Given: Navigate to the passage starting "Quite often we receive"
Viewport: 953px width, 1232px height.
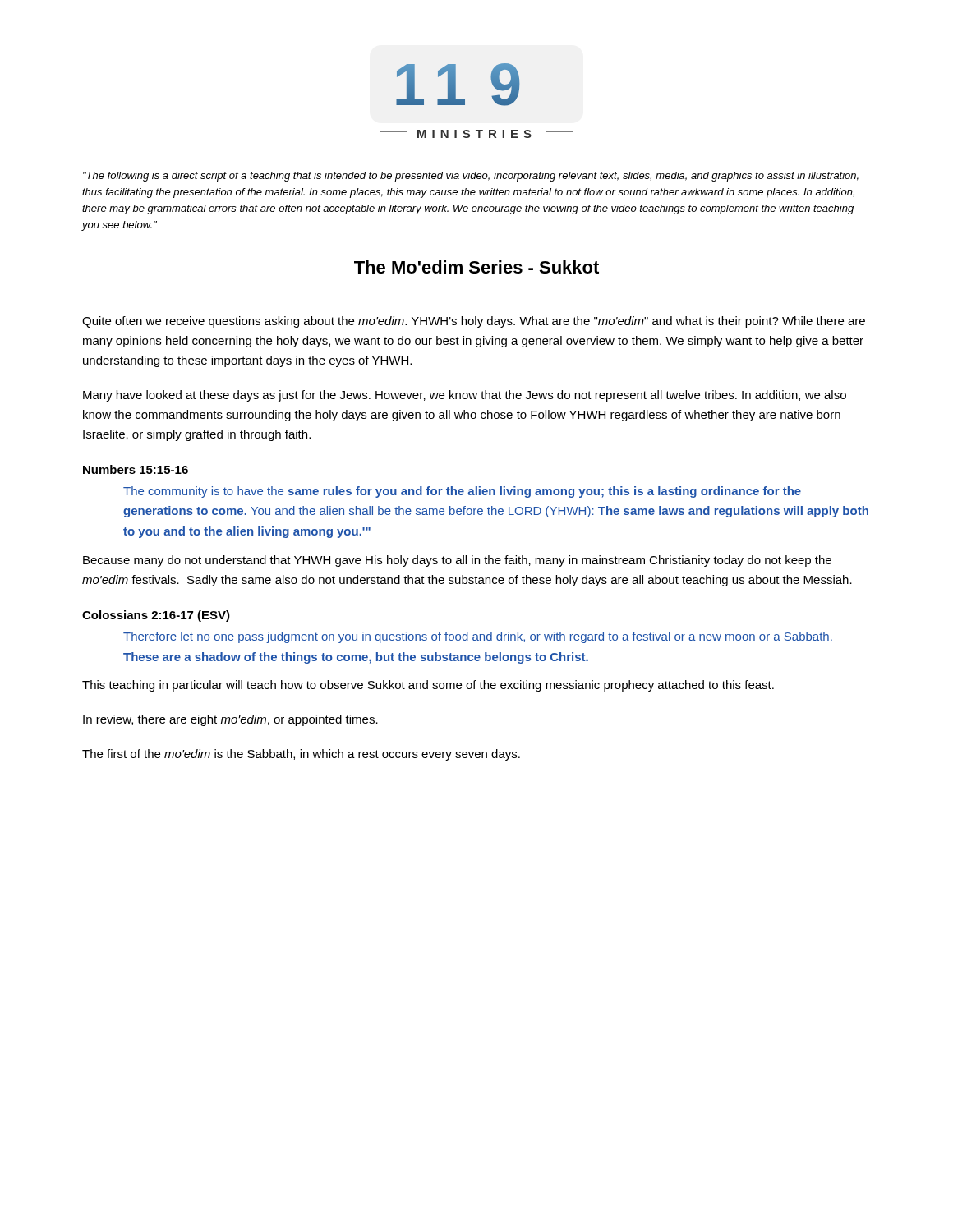Looking at the screenshot, I should point(474,340).
